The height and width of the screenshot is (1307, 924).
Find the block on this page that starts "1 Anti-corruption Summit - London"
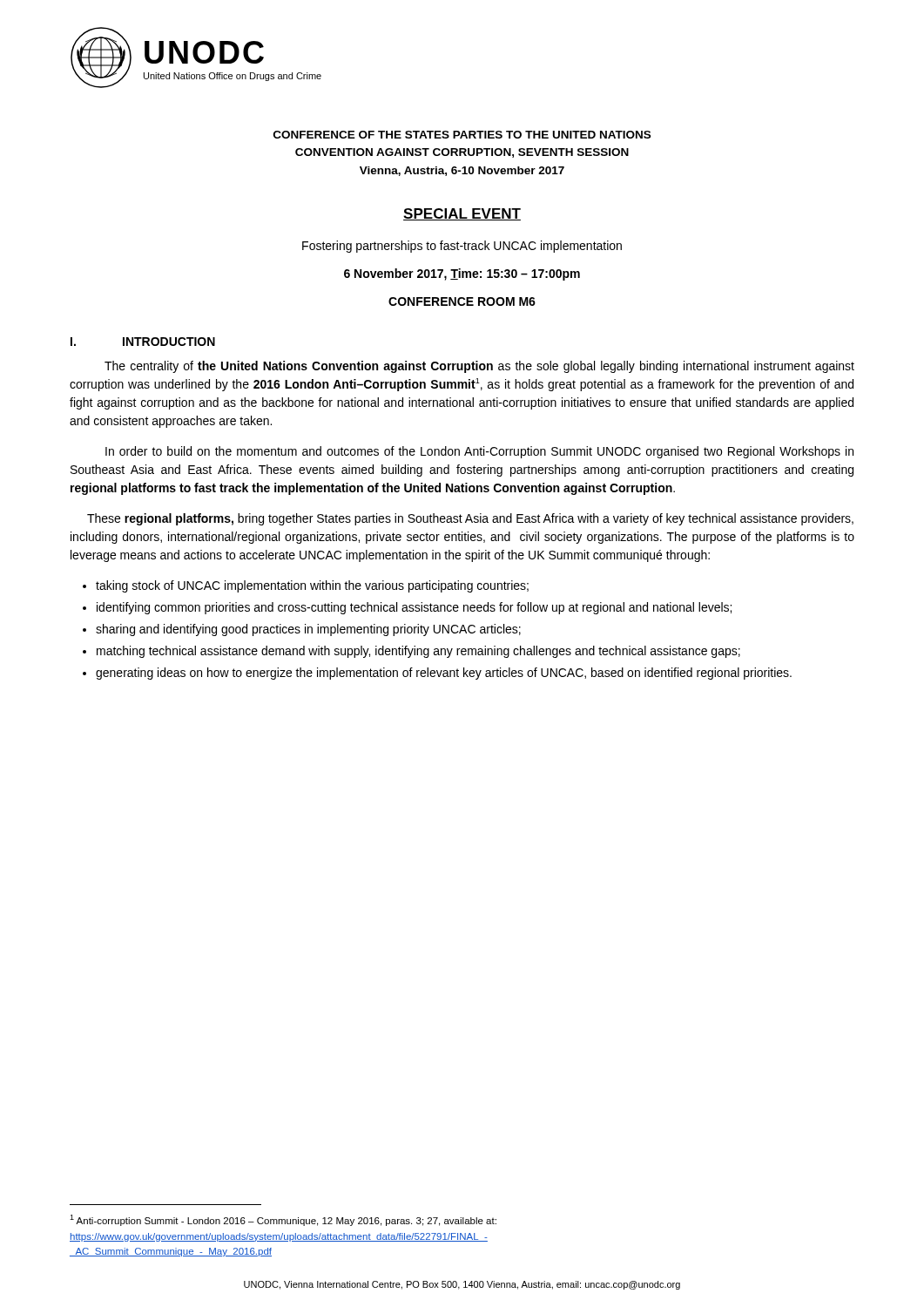click(283, 1235)
